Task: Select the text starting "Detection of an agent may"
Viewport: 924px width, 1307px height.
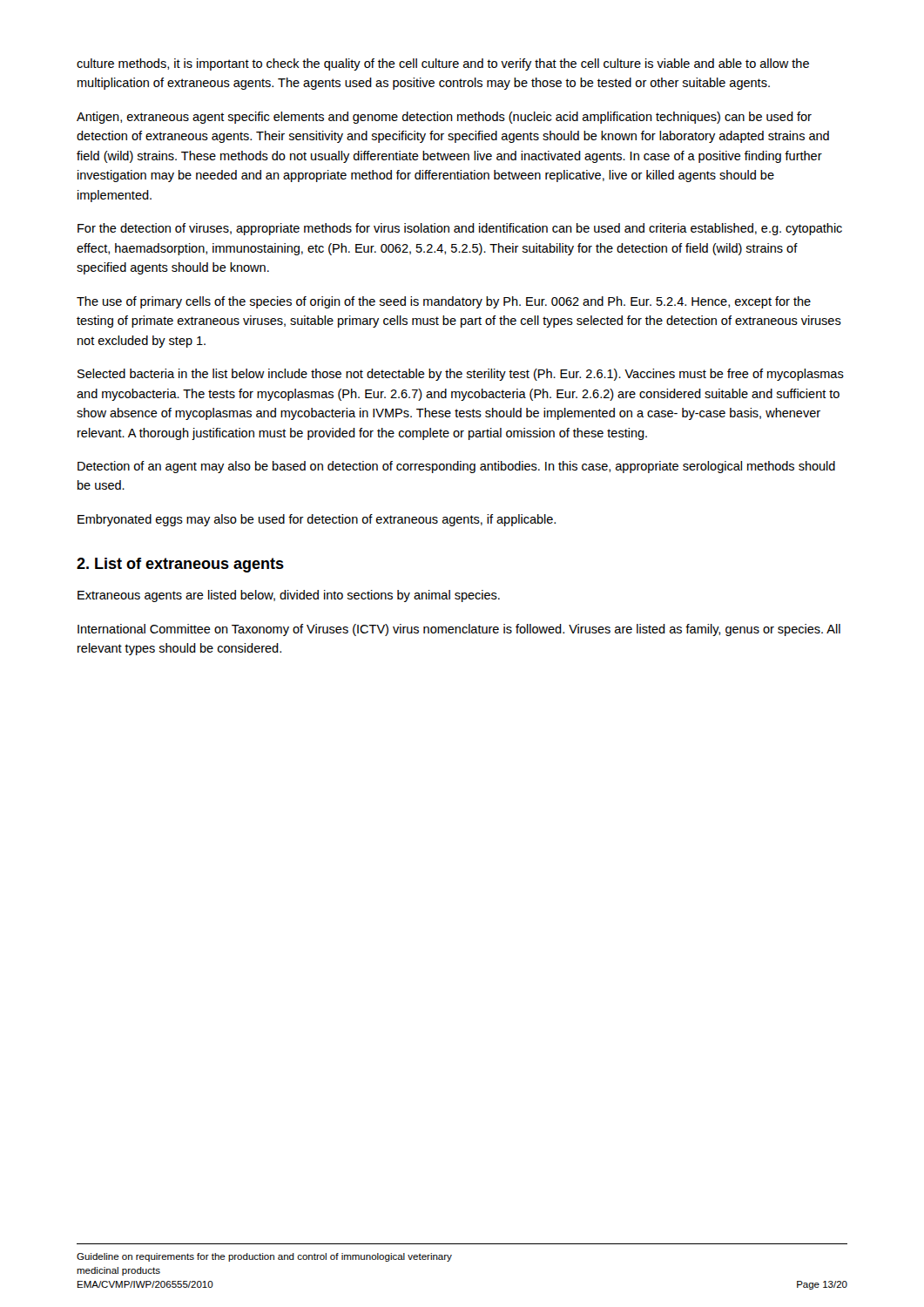Action: 456,476
